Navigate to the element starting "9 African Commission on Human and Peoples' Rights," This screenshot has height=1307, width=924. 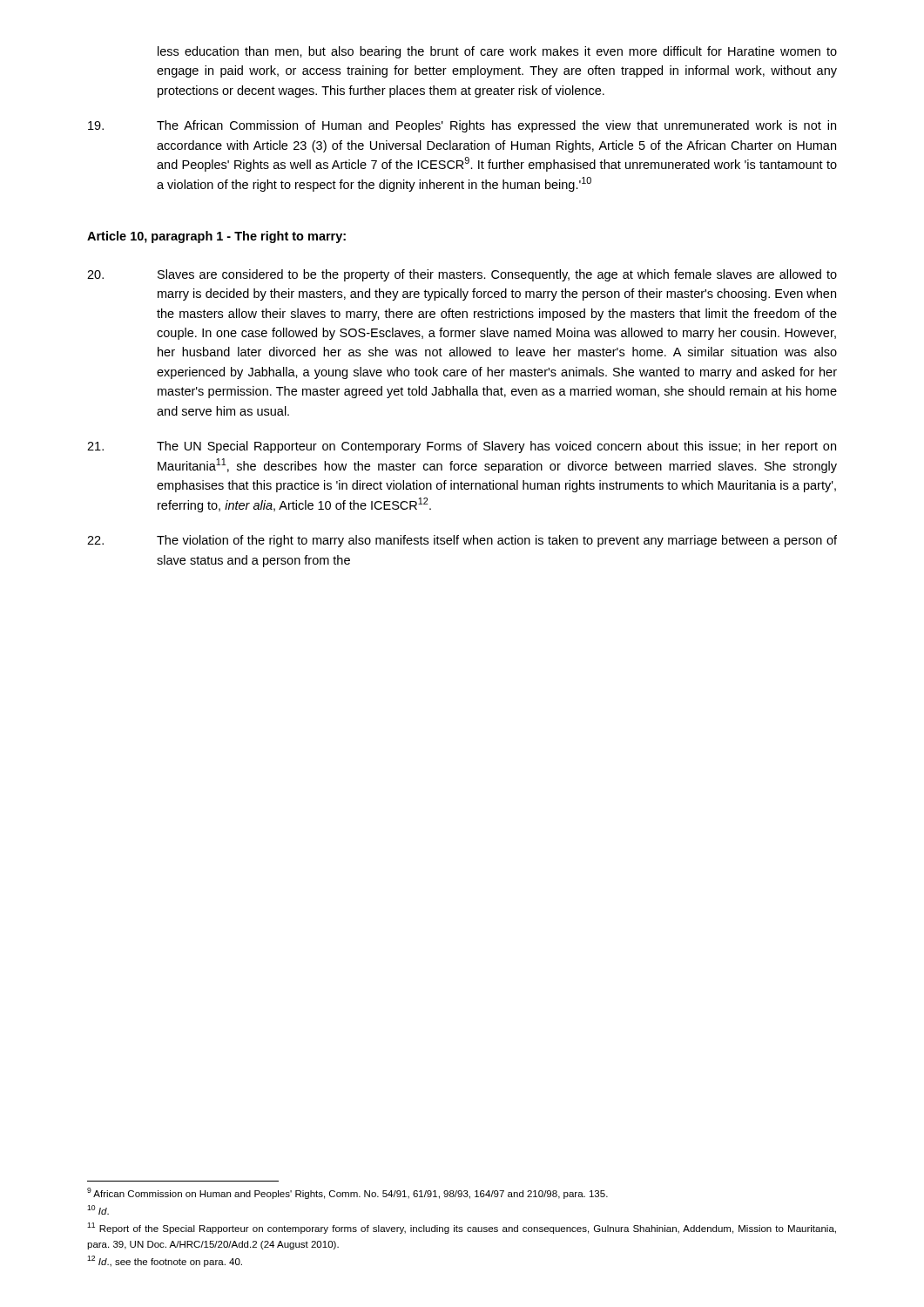pyautogui.click(x=348, y=1193)
